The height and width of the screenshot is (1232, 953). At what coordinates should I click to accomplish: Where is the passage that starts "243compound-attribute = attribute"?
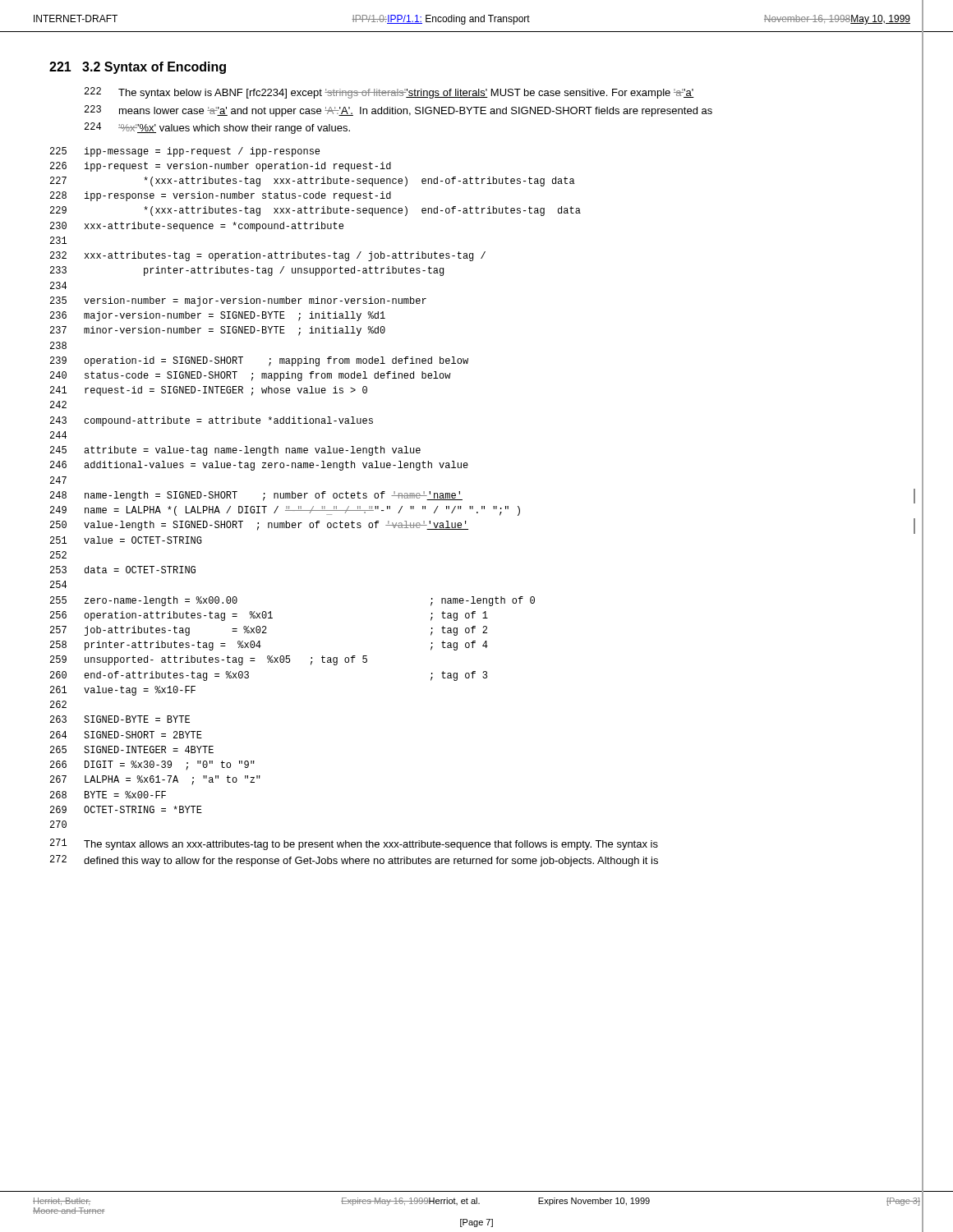click(211, 421)
